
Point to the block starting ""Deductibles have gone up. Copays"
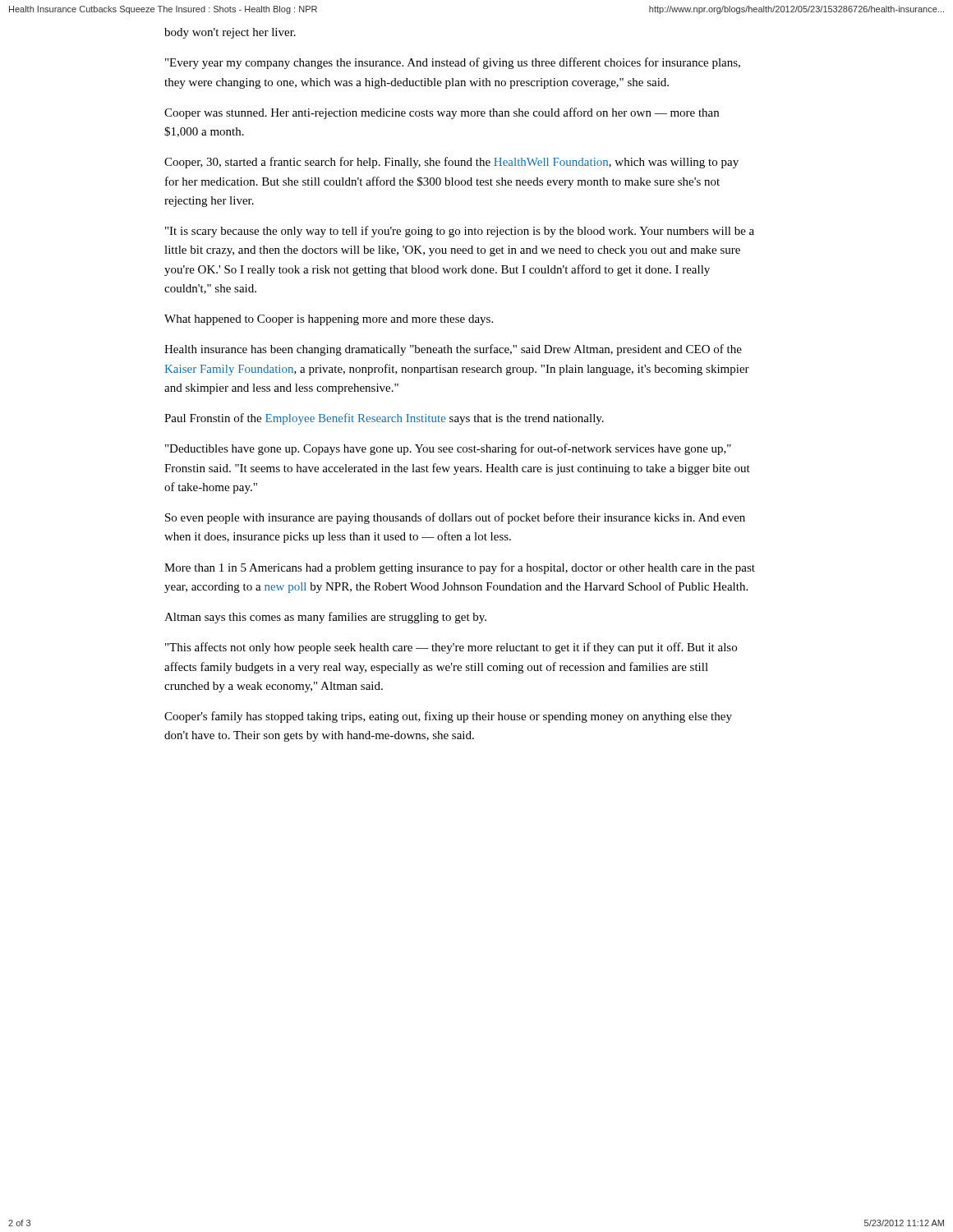click(x=457, y=468)
